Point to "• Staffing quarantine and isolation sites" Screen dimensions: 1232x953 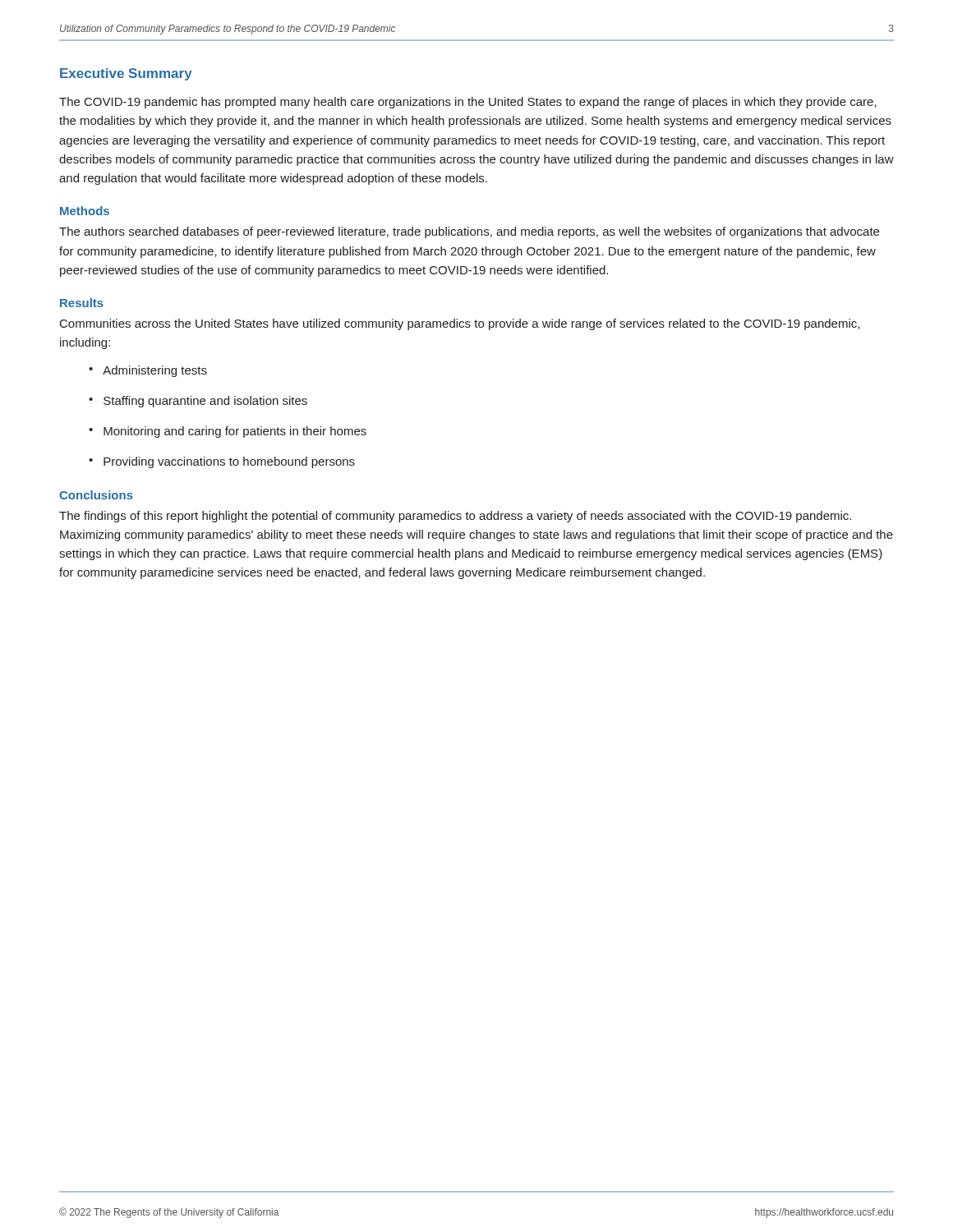tap(198, 400)
